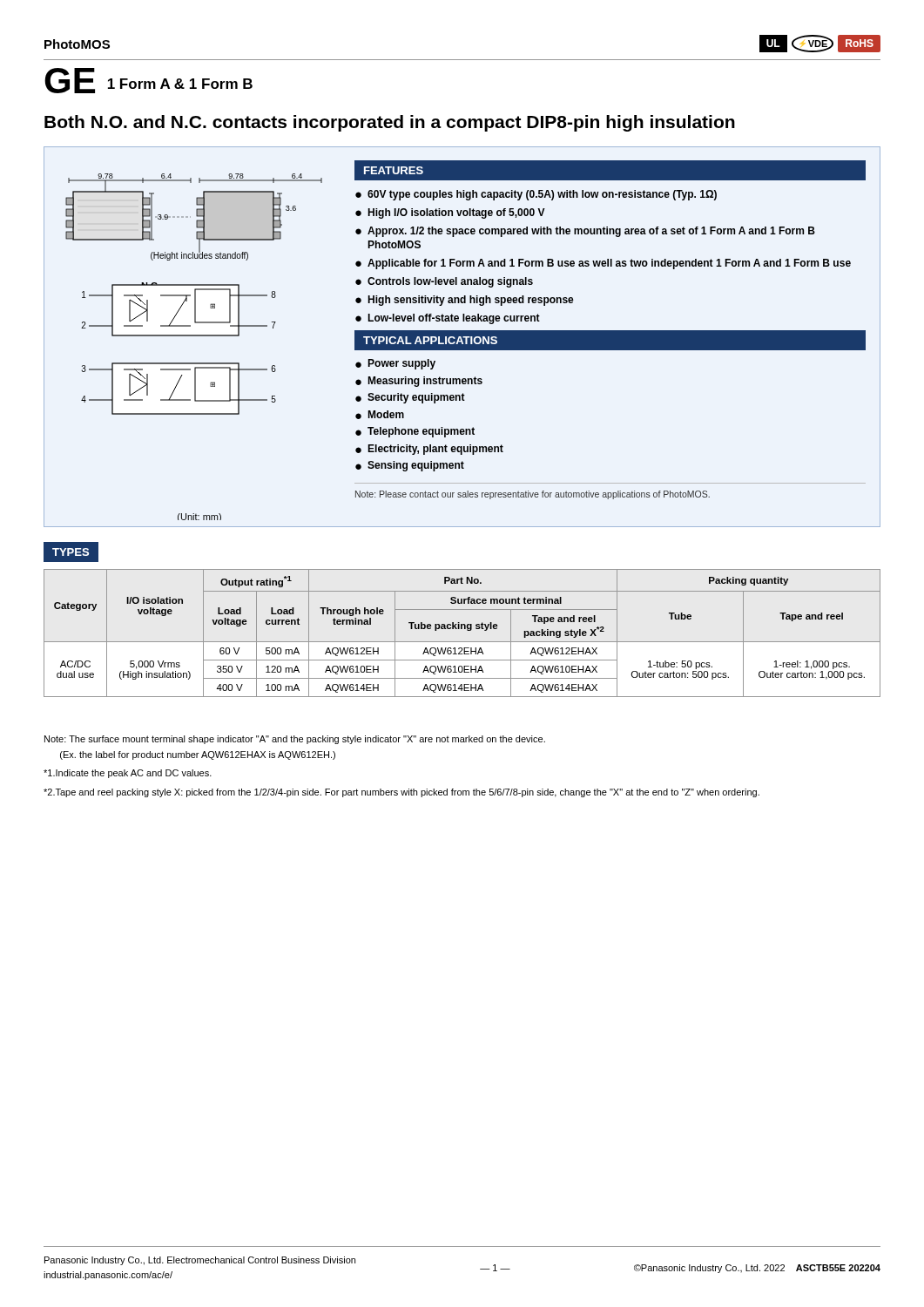Click on the footnote that reads "Note: The surface mount terminal shape"

295,747
